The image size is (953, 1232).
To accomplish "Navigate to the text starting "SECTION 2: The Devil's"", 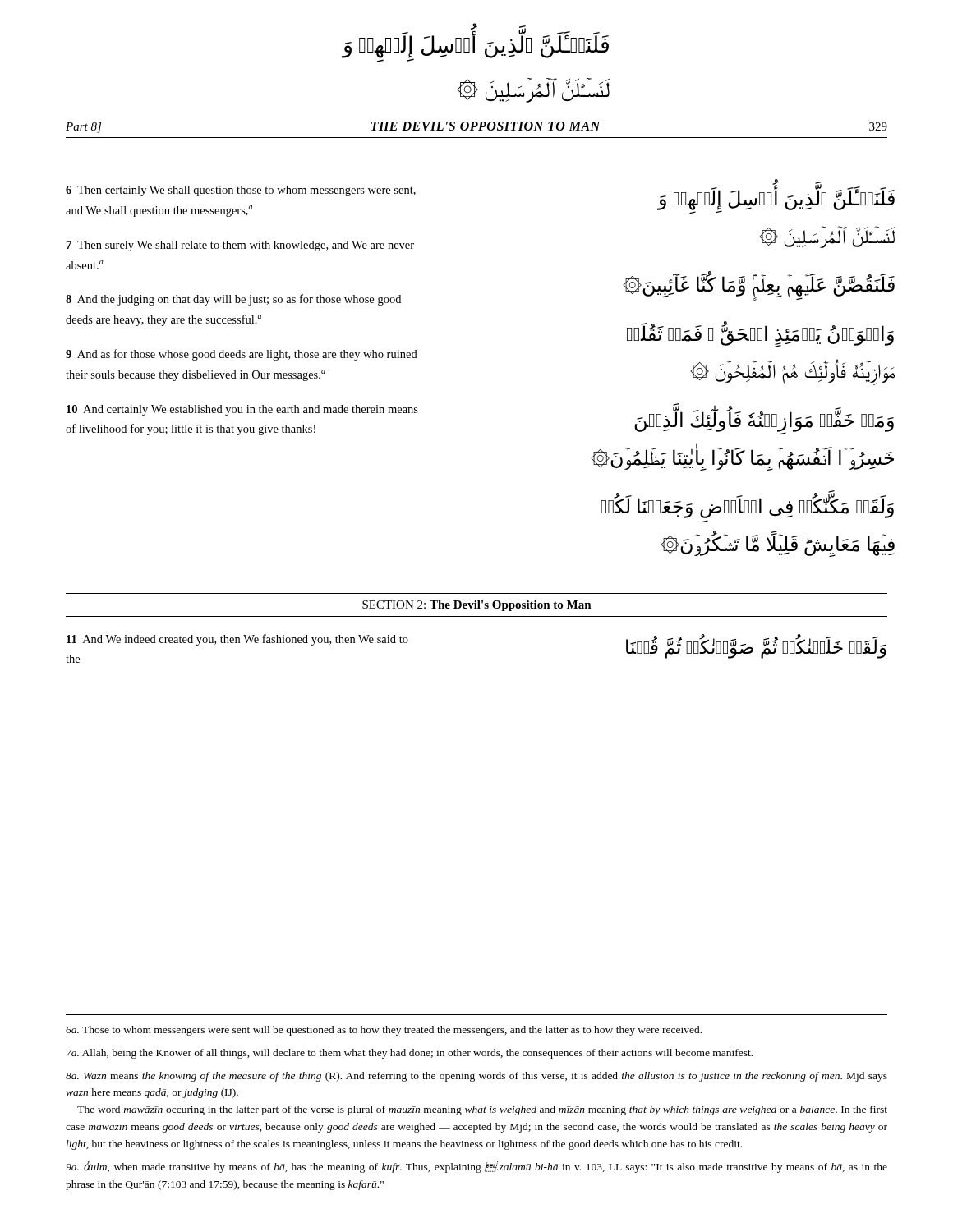I will [476, 605].
